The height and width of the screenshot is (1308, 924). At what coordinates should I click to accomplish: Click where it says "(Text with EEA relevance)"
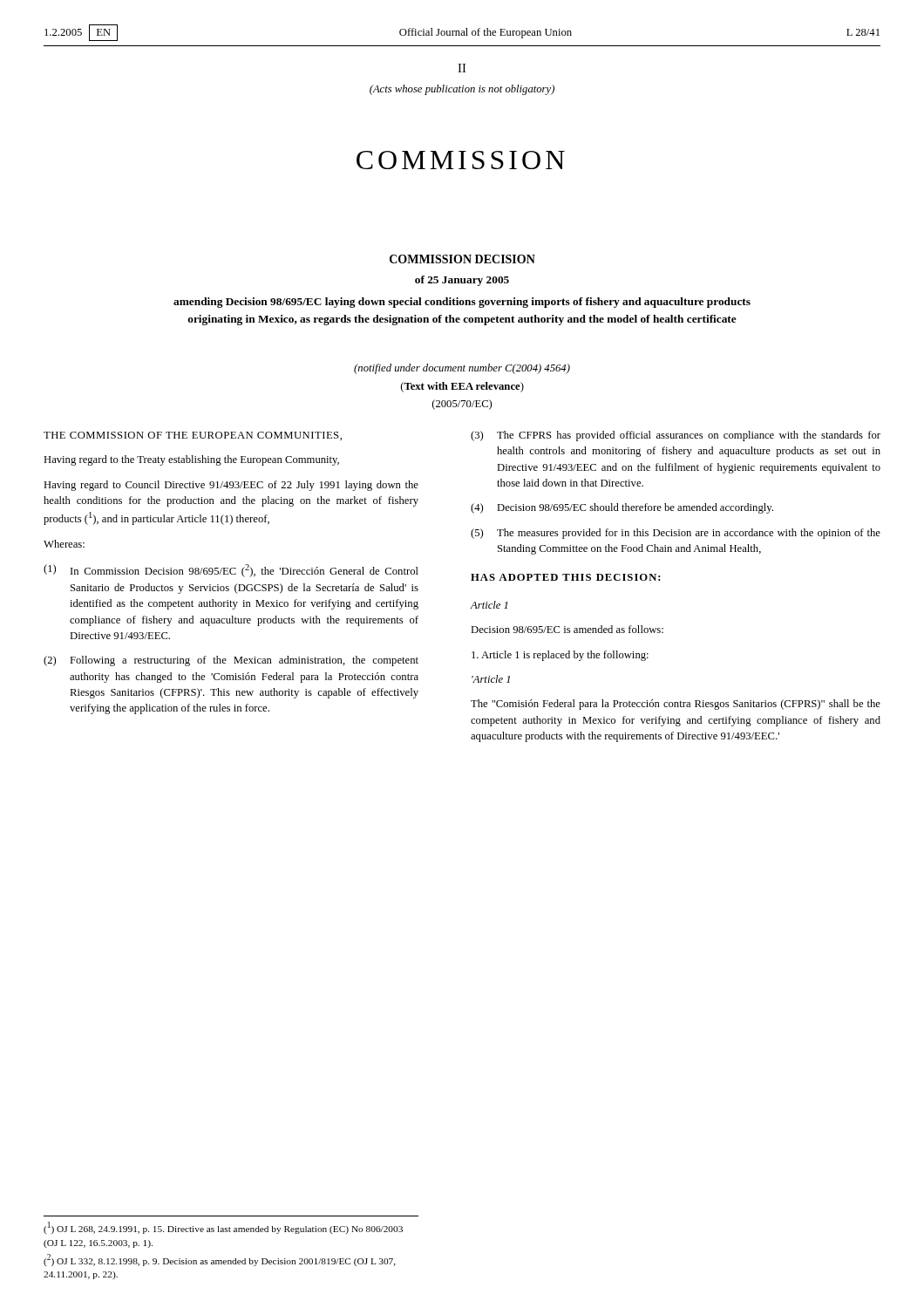(462, 386)
